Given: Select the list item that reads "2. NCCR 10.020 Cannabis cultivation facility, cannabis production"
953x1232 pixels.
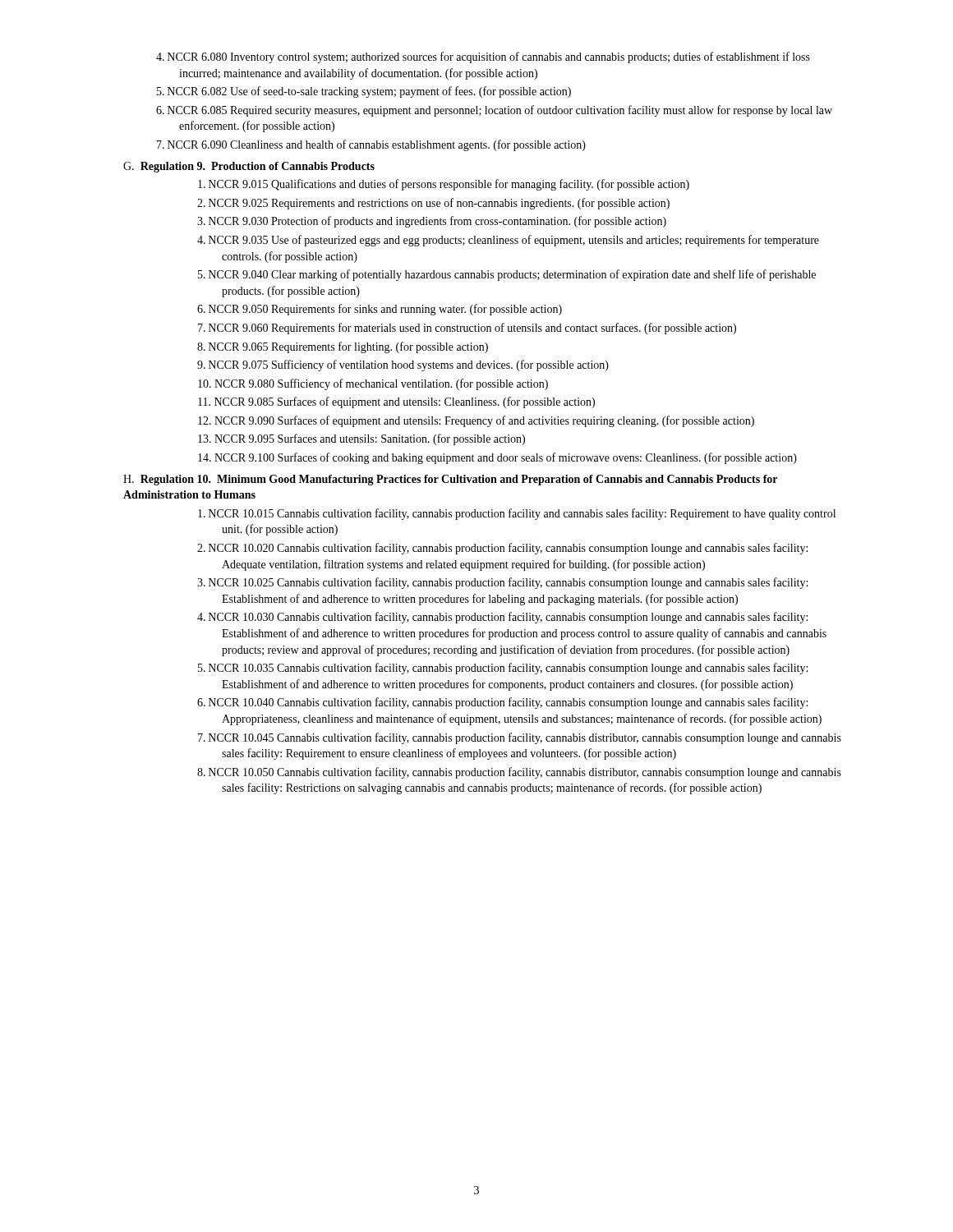Looking at the screenshot, I should tap(503, 556).
